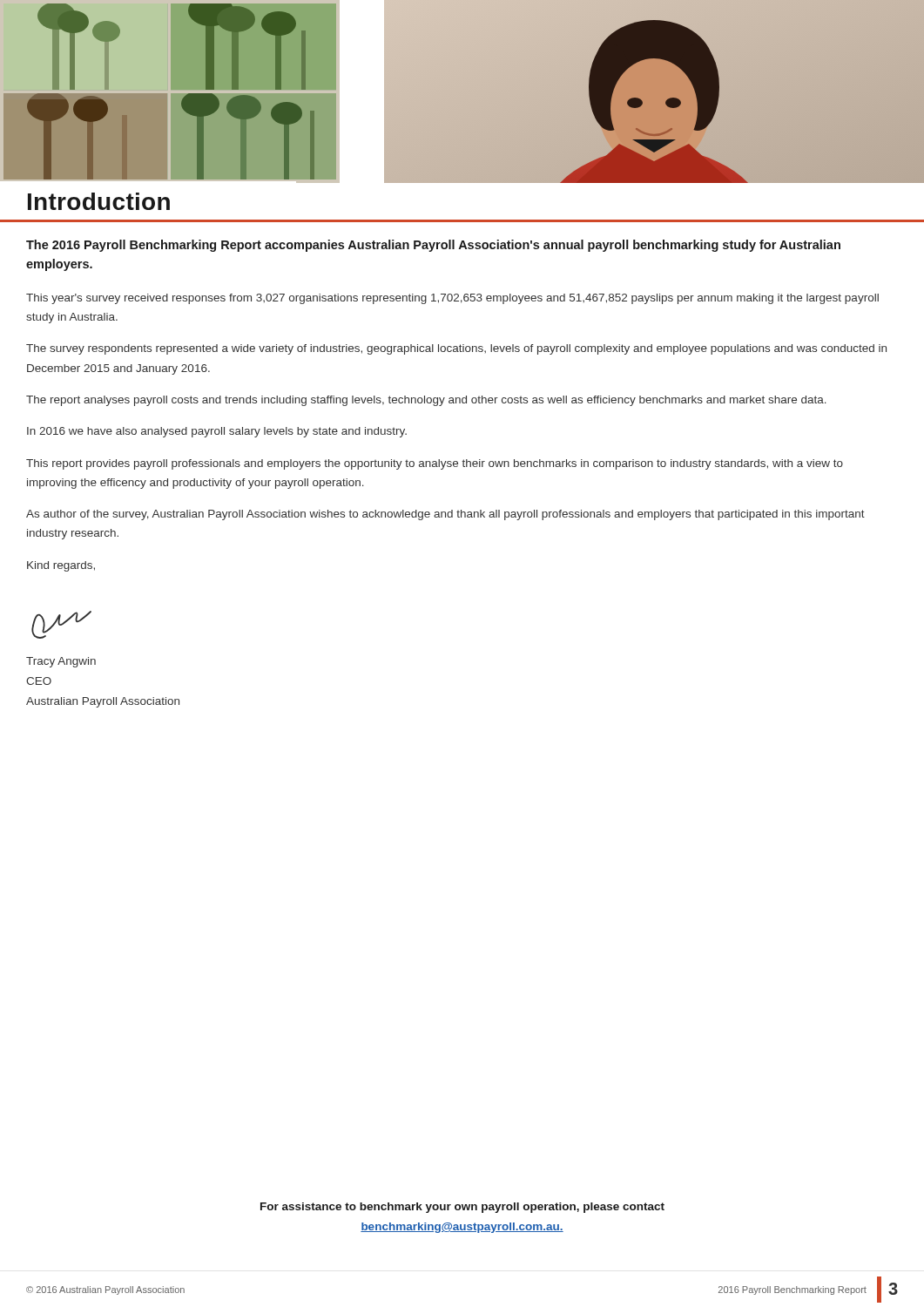
Task: Select the photo
Action: (462, 91)
